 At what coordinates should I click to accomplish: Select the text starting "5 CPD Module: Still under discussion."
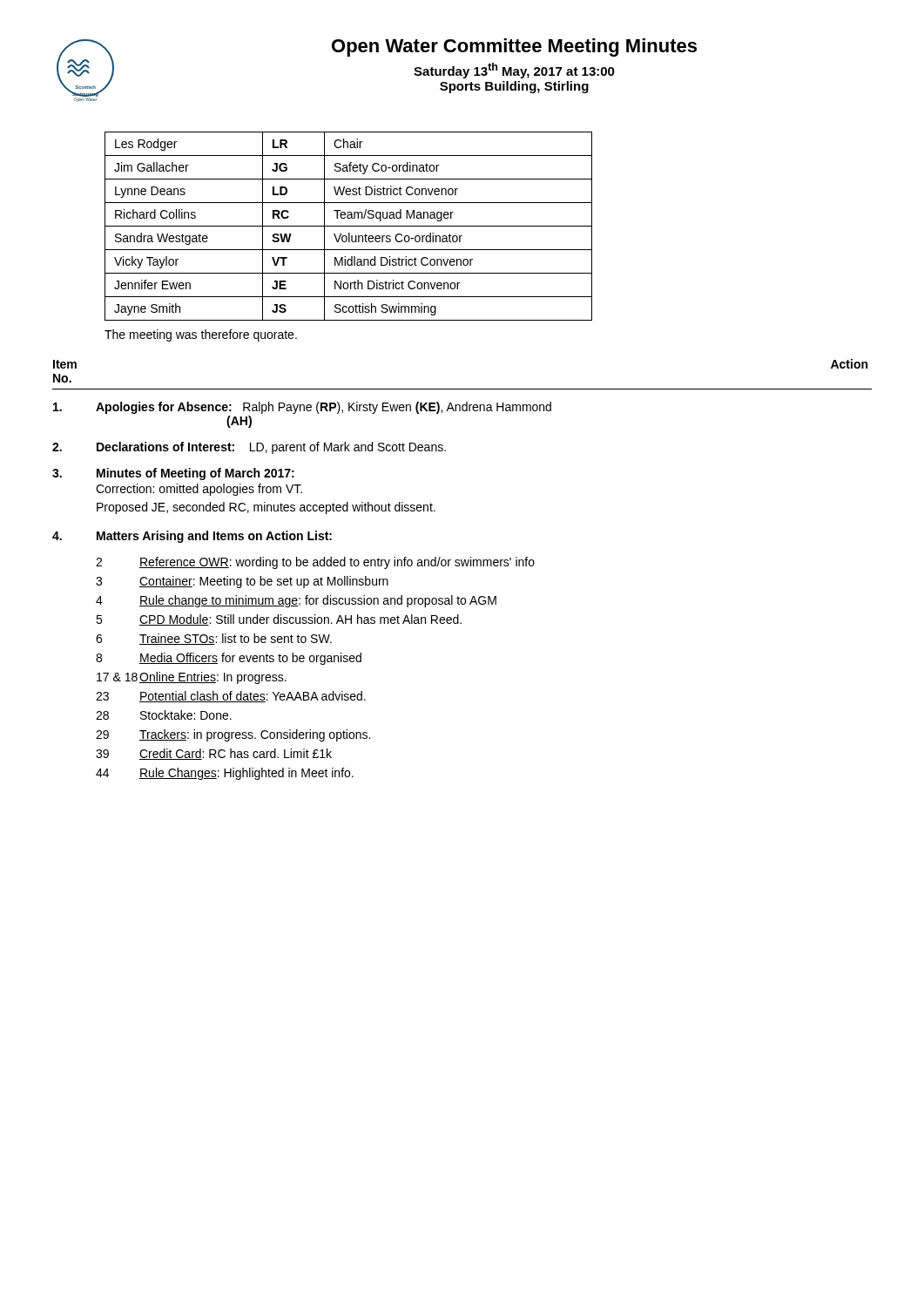[x=279, y=620]
